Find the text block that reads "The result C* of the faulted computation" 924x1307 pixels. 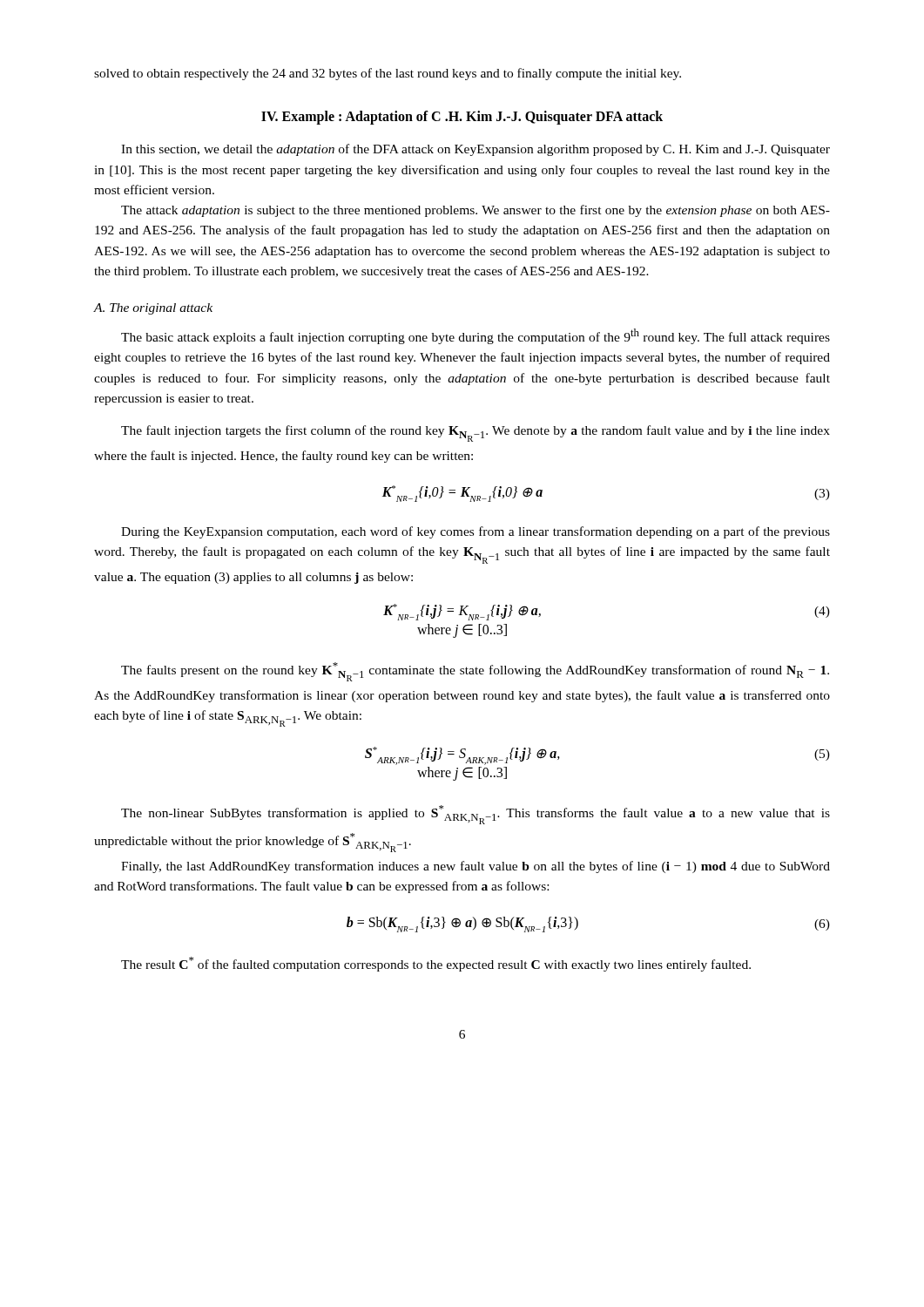coord(462,963)
